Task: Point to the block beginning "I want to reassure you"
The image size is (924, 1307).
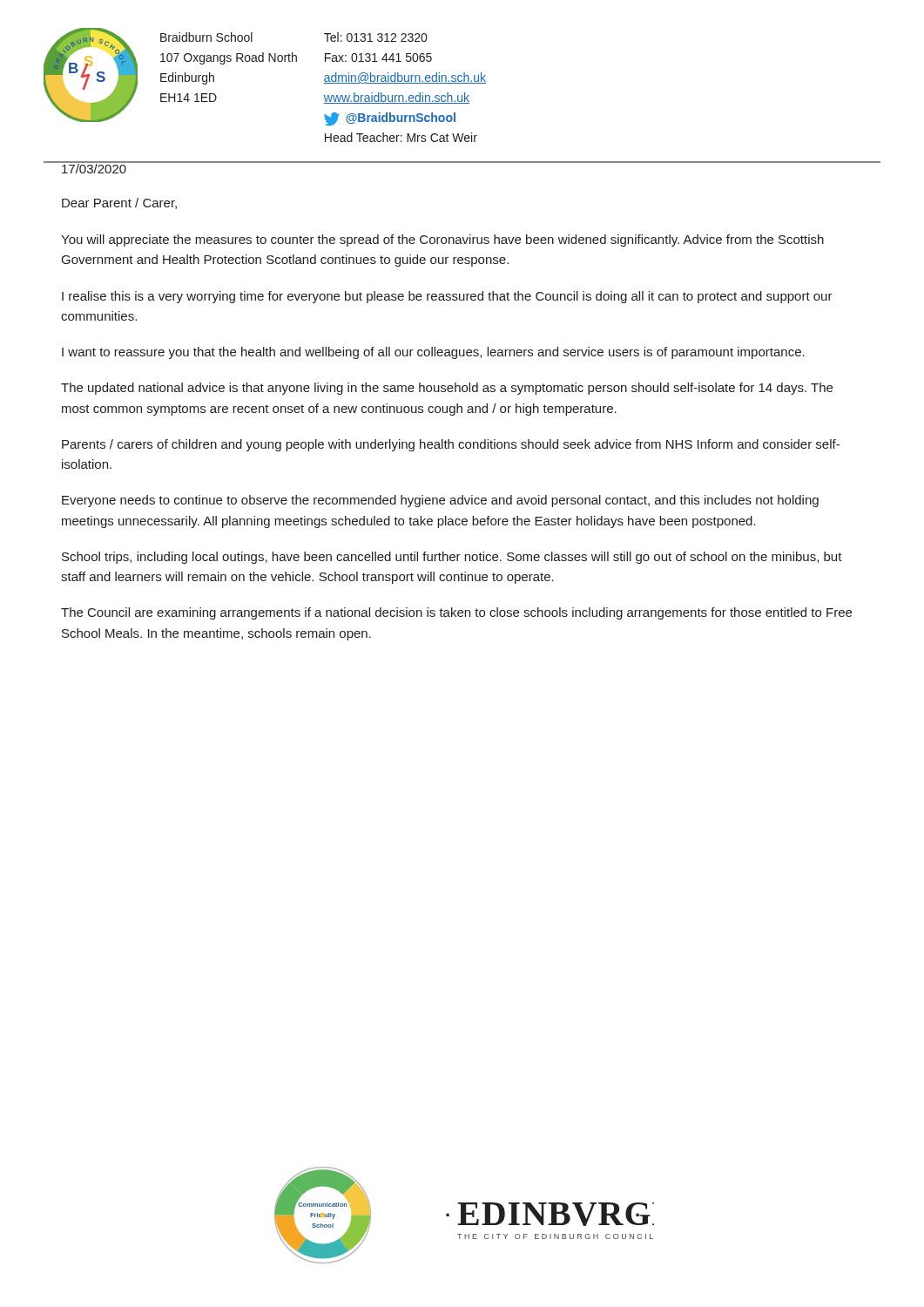Action: (x=433, y=352)
